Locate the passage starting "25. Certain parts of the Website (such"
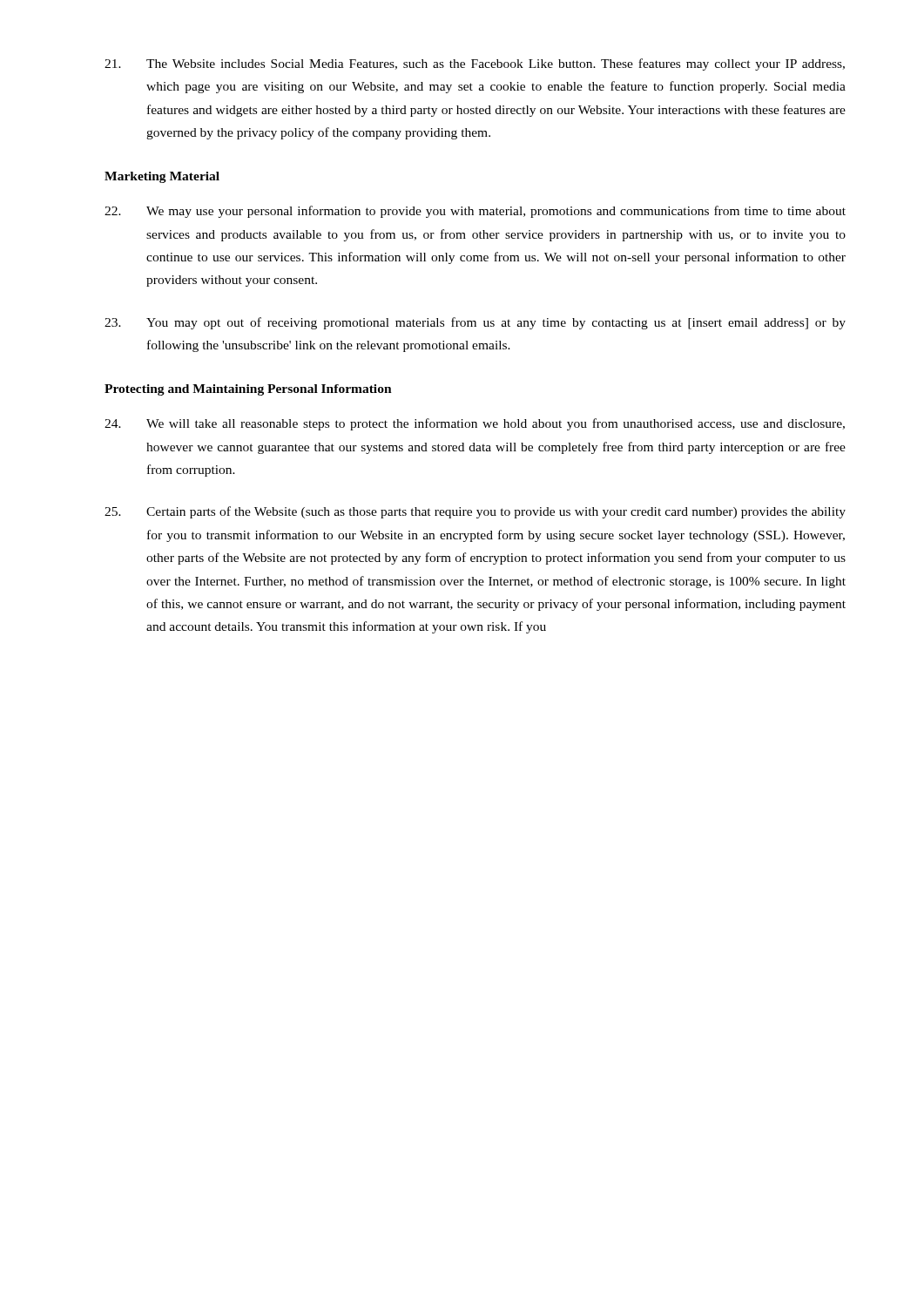Screen dimensions: 1307x924 pos(475,569)
